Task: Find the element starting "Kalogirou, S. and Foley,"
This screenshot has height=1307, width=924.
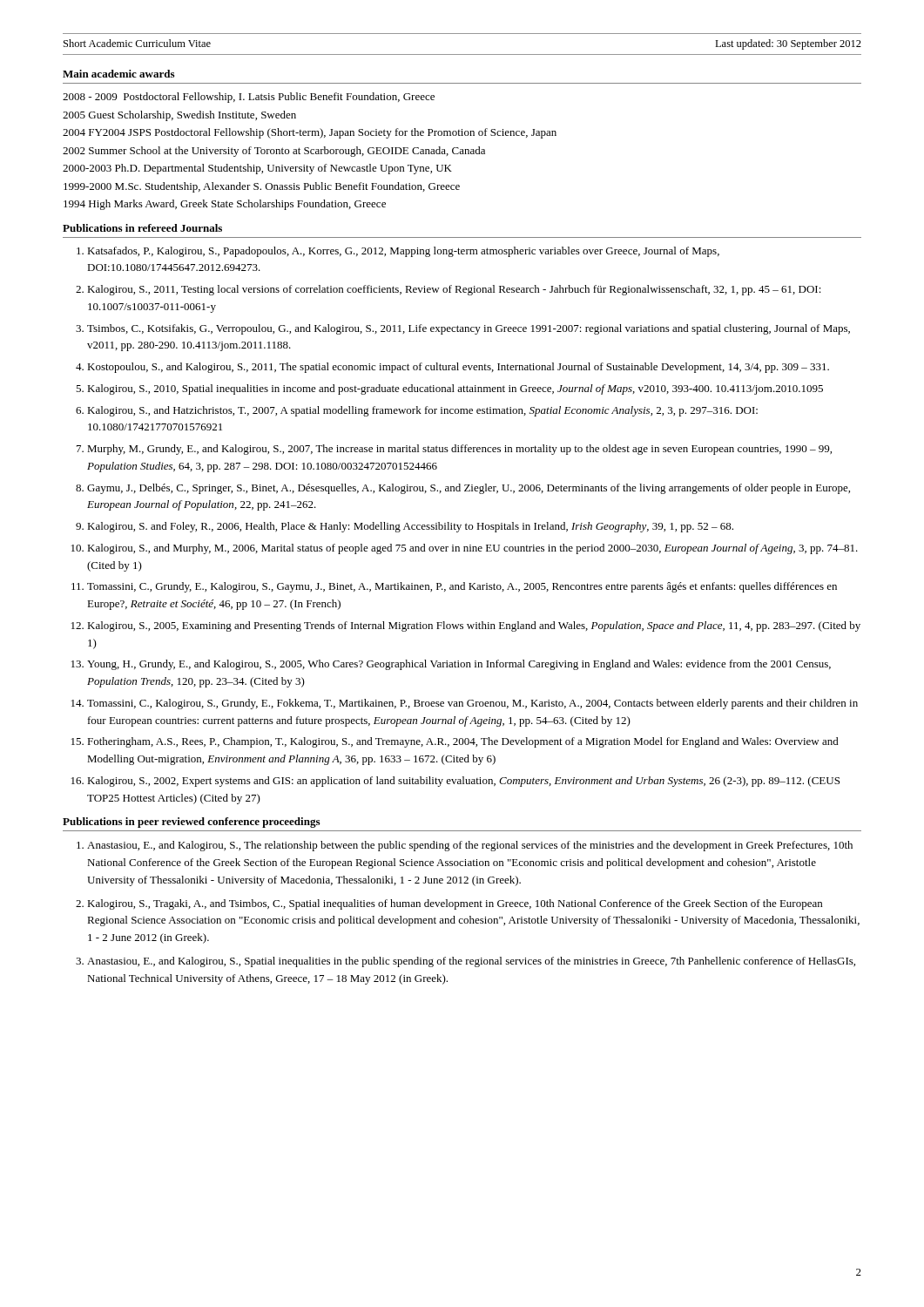Action: click(x=411, y=526)
